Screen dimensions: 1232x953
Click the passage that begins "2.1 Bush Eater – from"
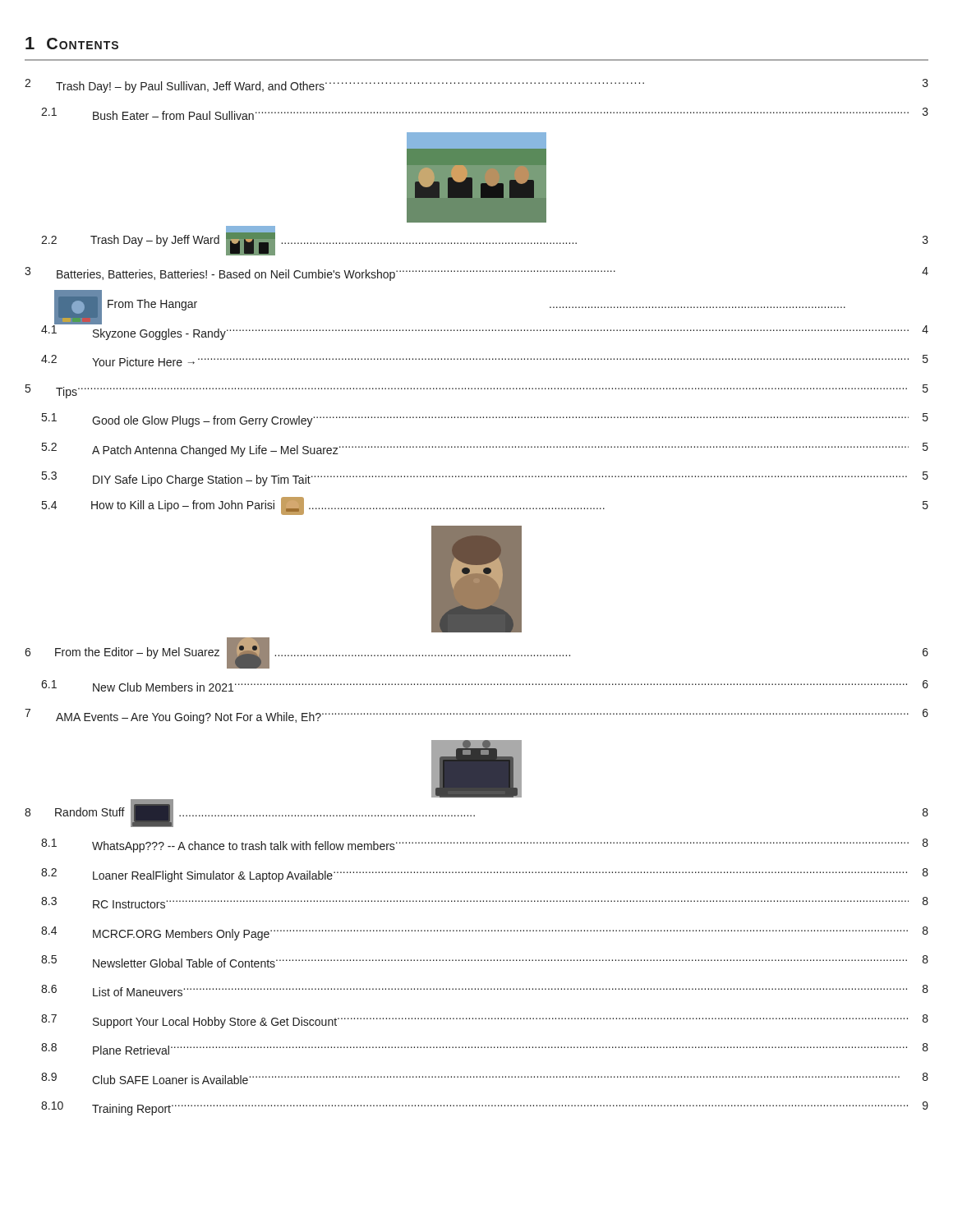476,113
